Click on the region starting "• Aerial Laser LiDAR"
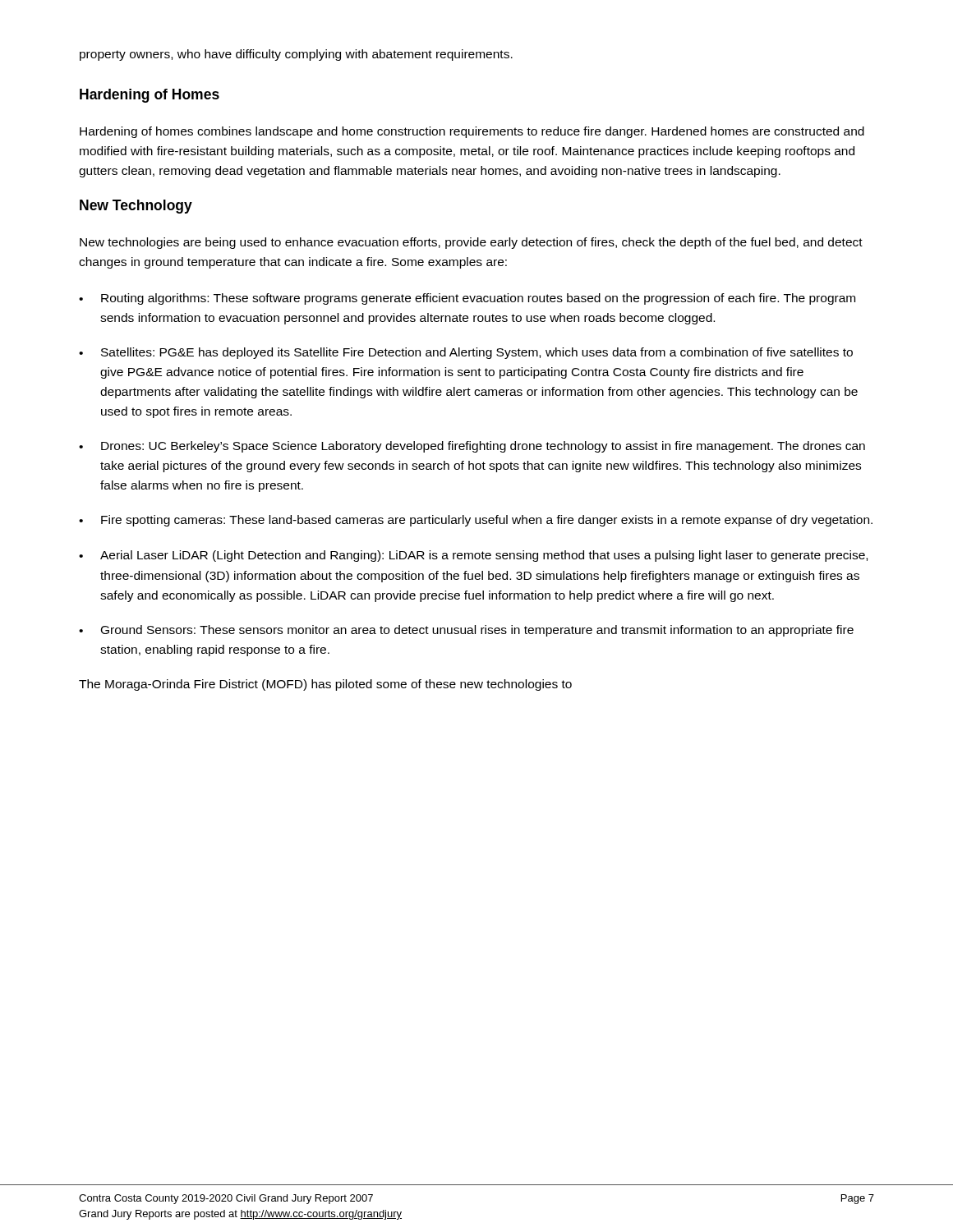 pos(476,575)
